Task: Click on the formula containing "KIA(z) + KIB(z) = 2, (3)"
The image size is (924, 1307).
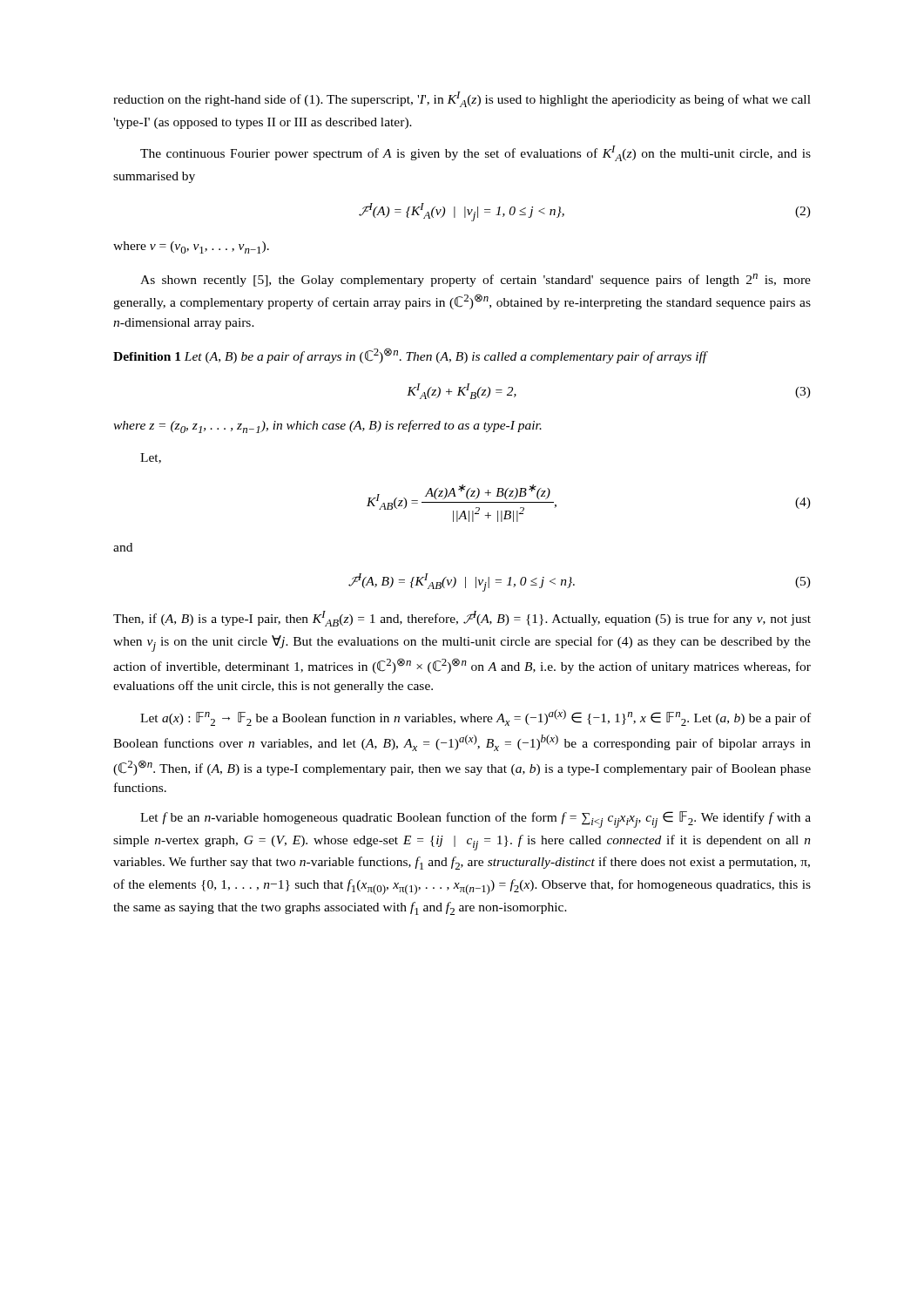Action: 473,393
